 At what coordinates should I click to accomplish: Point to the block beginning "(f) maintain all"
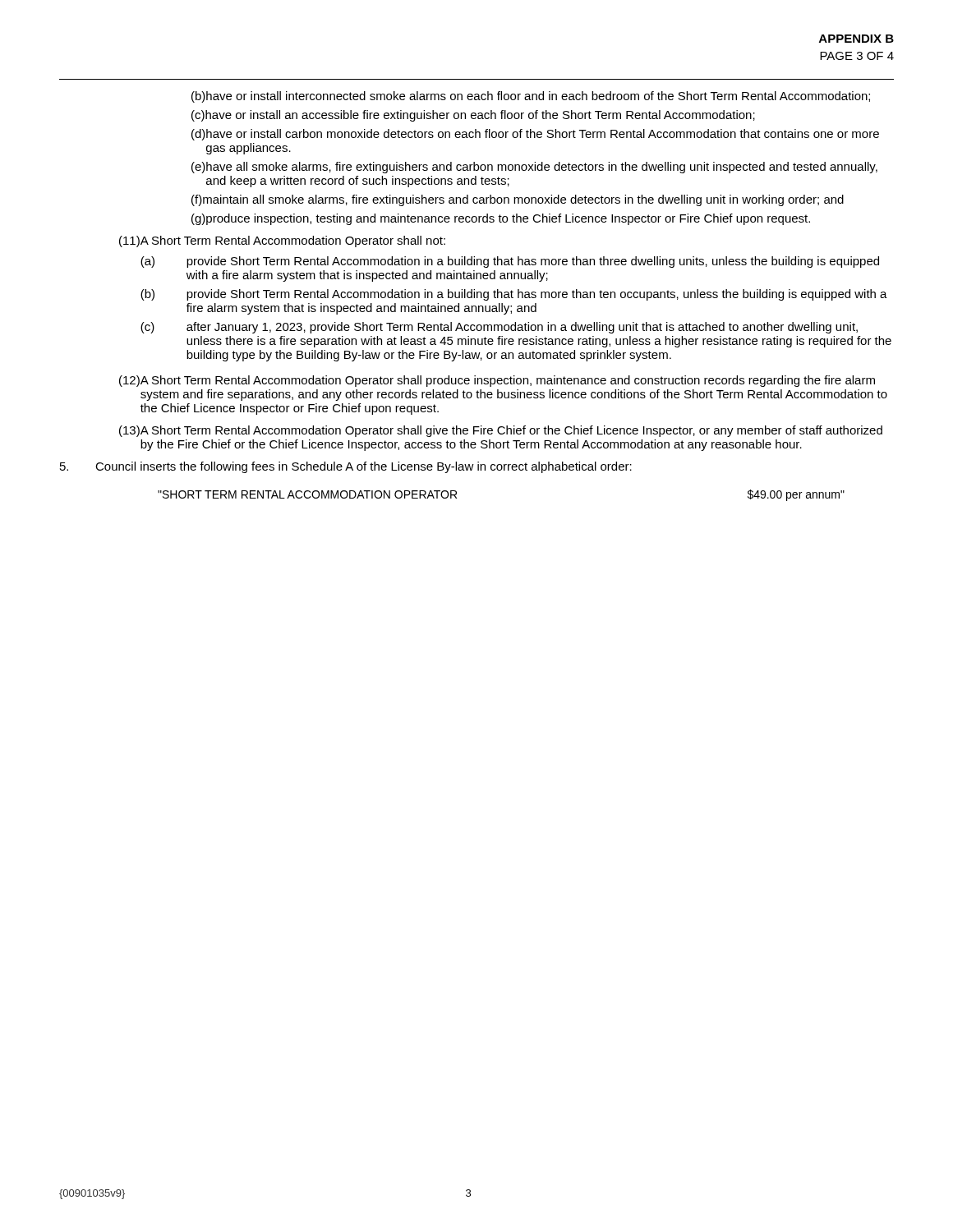tap(476, 199)
